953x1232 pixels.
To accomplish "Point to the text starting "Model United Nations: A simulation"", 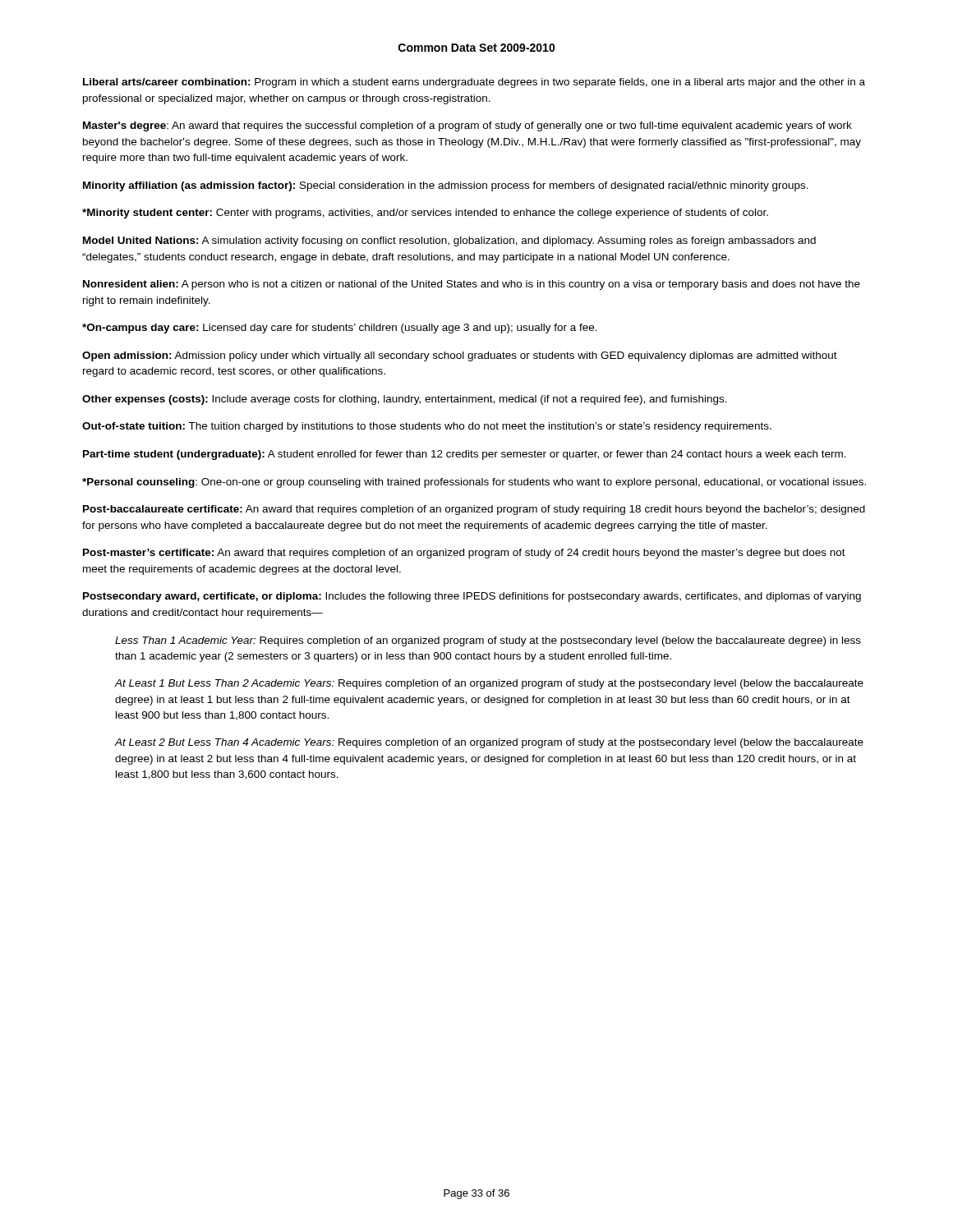I will pos(476,248).
